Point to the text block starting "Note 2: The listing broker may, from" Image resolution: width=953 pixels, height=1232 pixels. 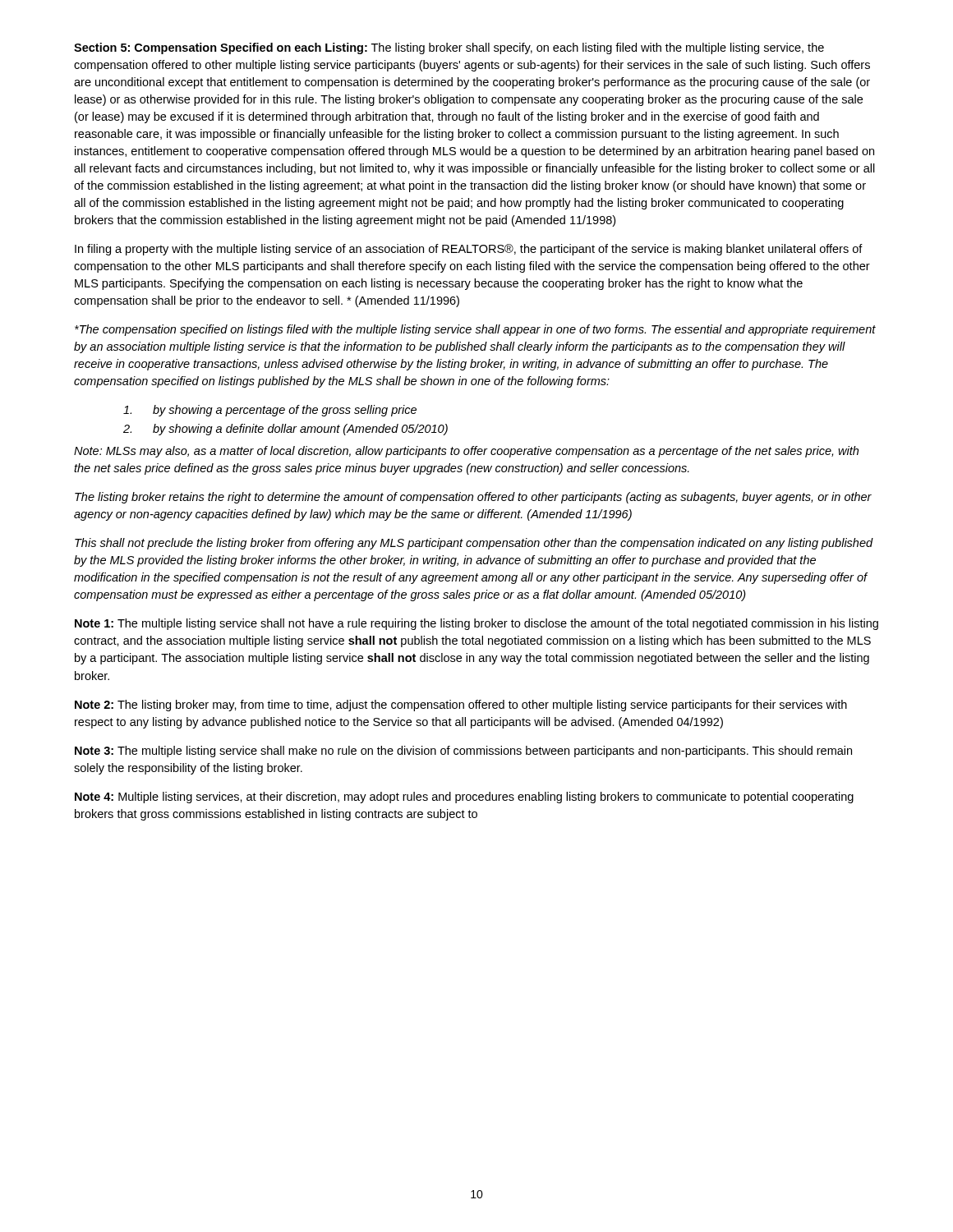(461, 713)
